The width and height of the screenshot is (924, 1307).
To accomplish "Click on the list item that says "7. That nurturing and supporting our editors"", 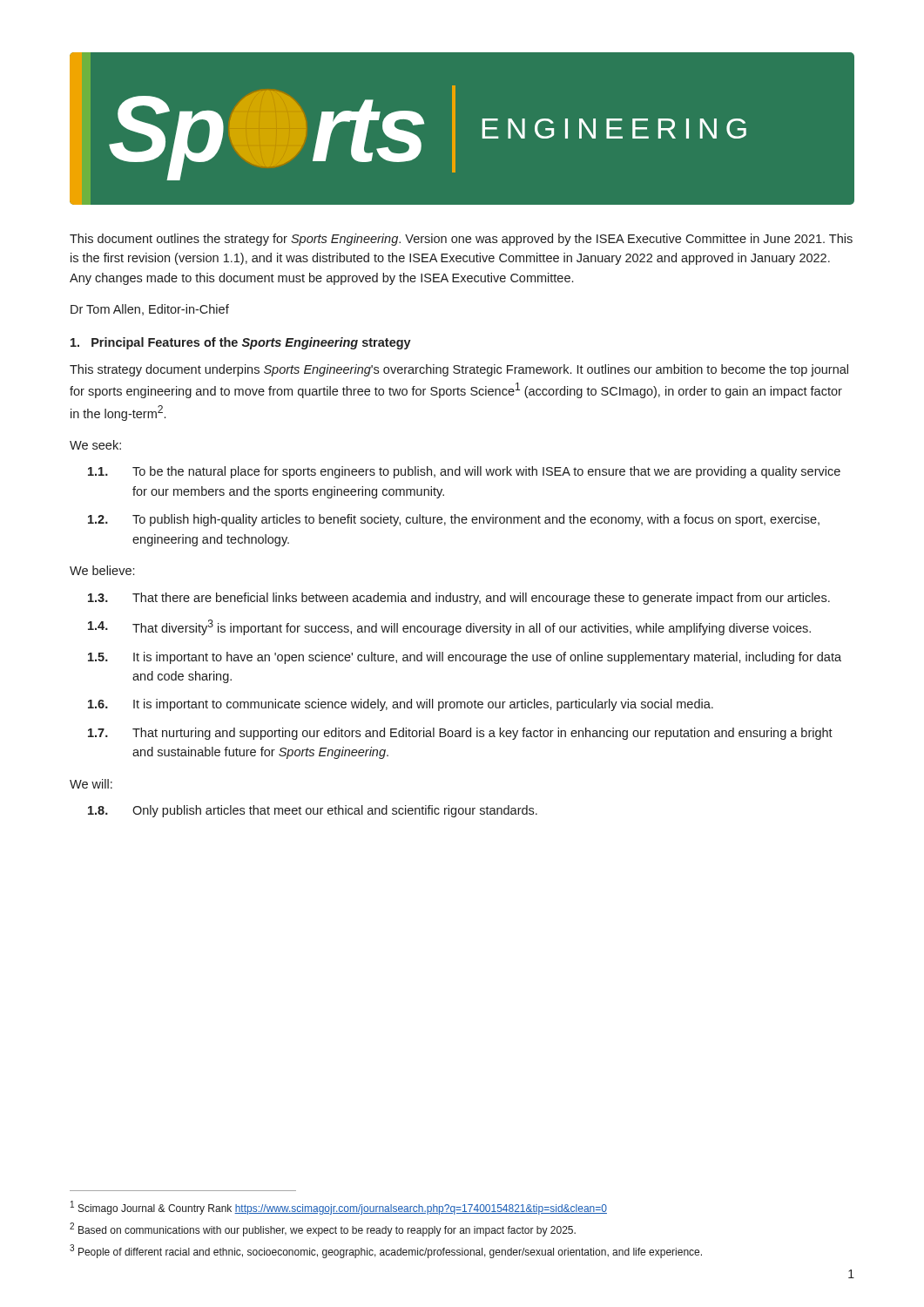I will click(462, 743).
